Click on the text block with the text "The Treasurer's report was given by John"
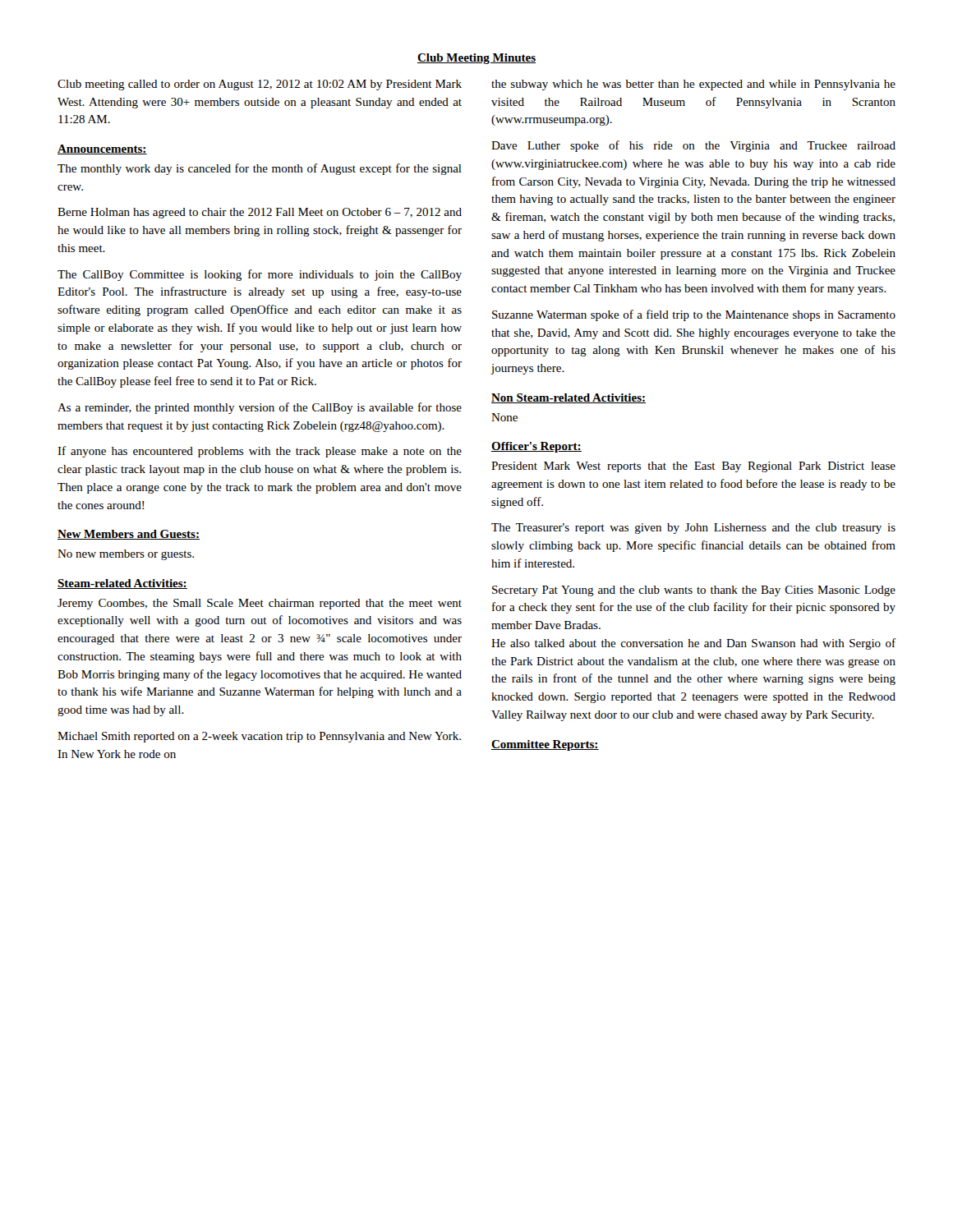Image resolution: width=953 pixels, height=1232 pixels. pyautogui.click(x=693, y=546)
